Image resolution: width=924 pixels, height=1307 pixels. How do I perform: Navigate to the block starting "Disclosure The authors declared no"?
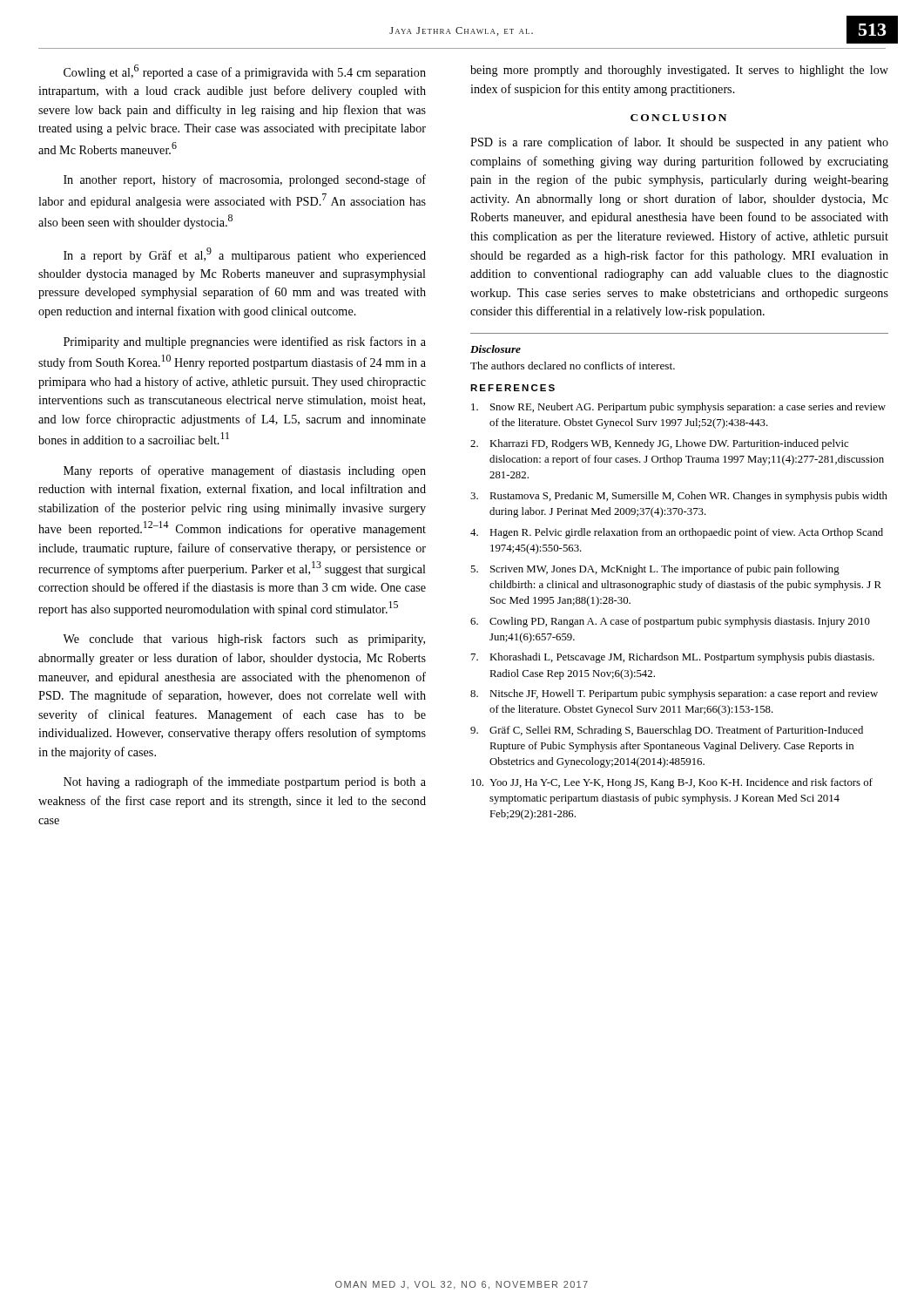pos(573,357)
